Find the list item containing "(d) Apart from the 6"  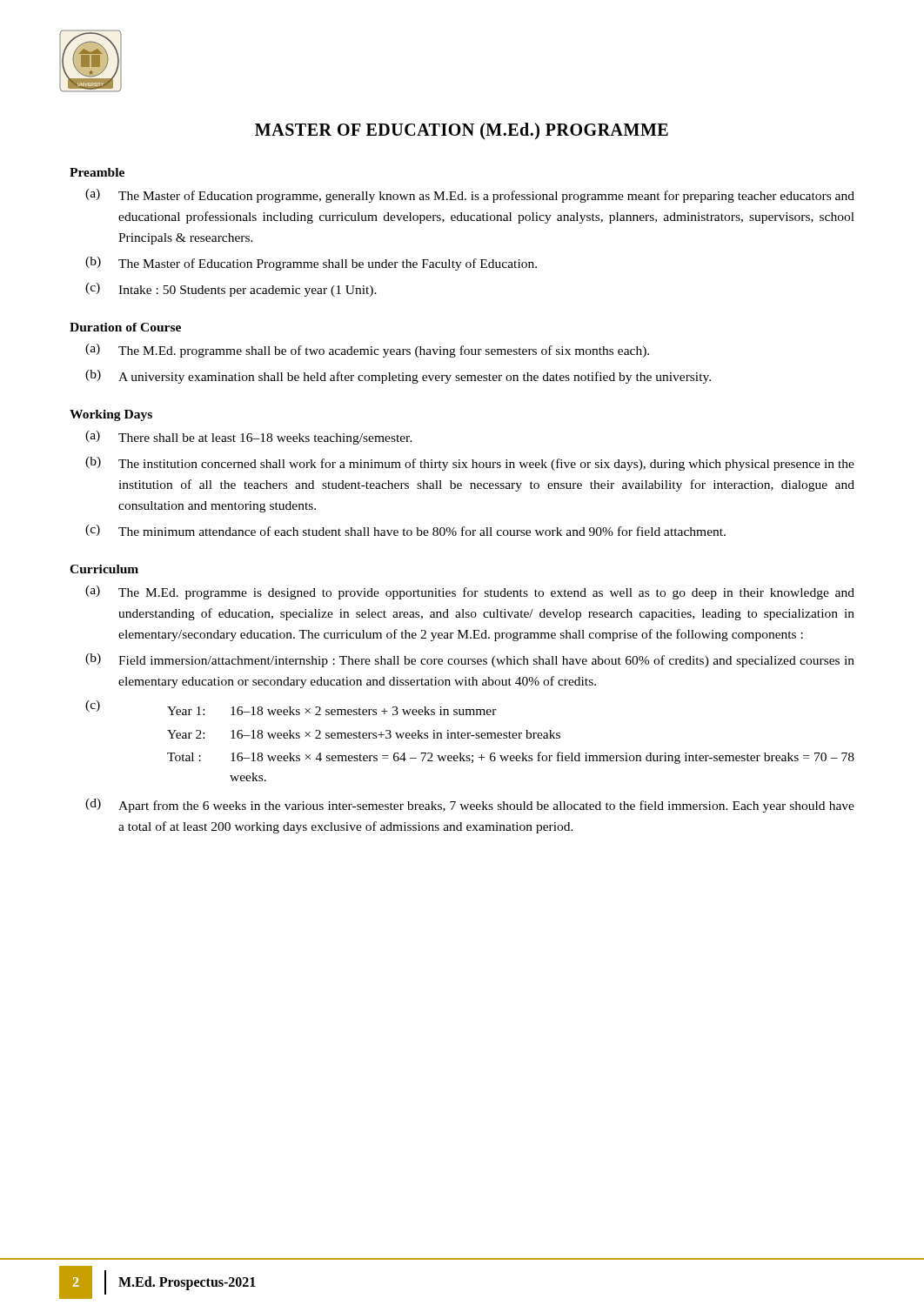462,816
